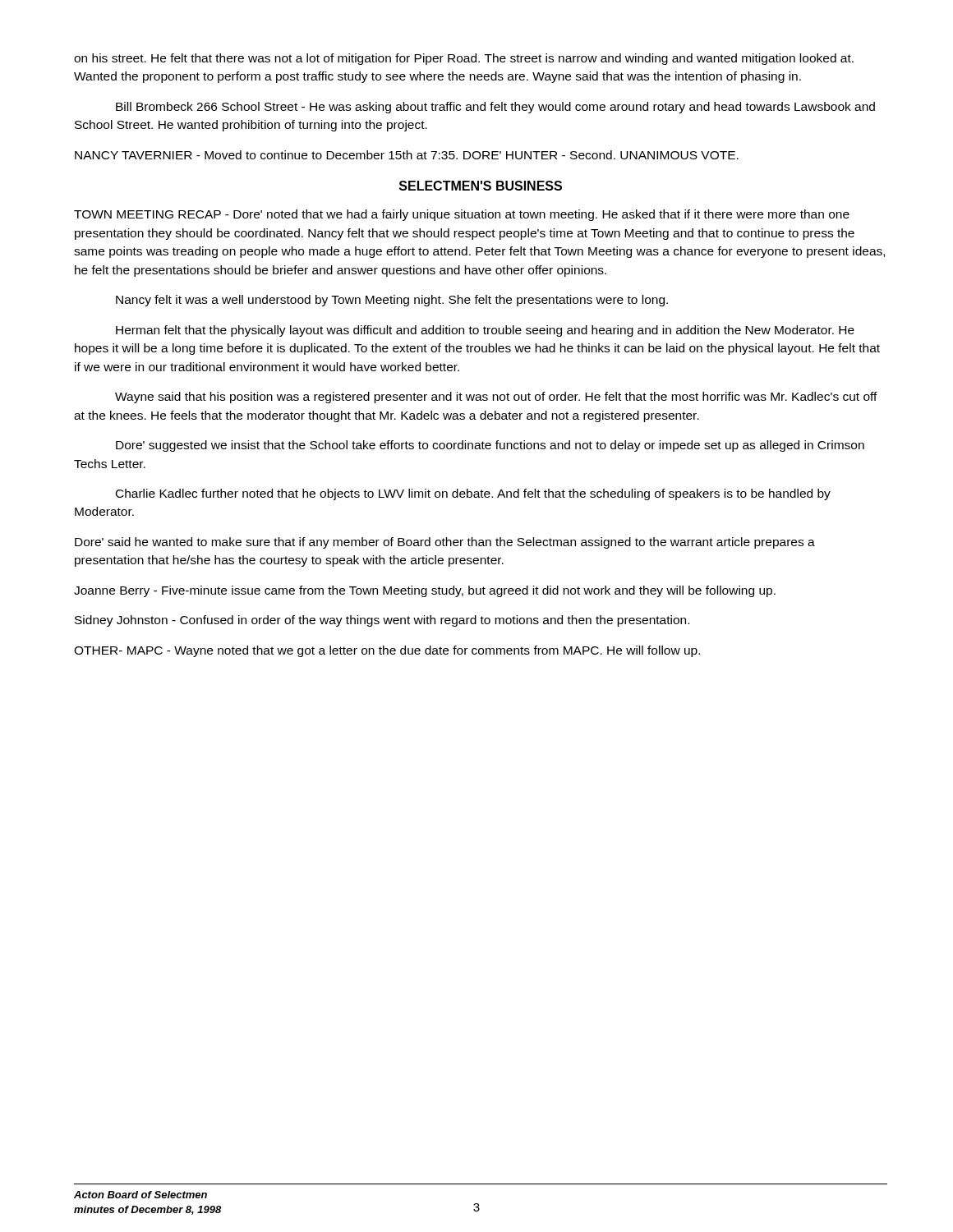The image size is (953, 1232).
Task: Select the text block that says "Nancy felt it was a"
Action: 392,300
